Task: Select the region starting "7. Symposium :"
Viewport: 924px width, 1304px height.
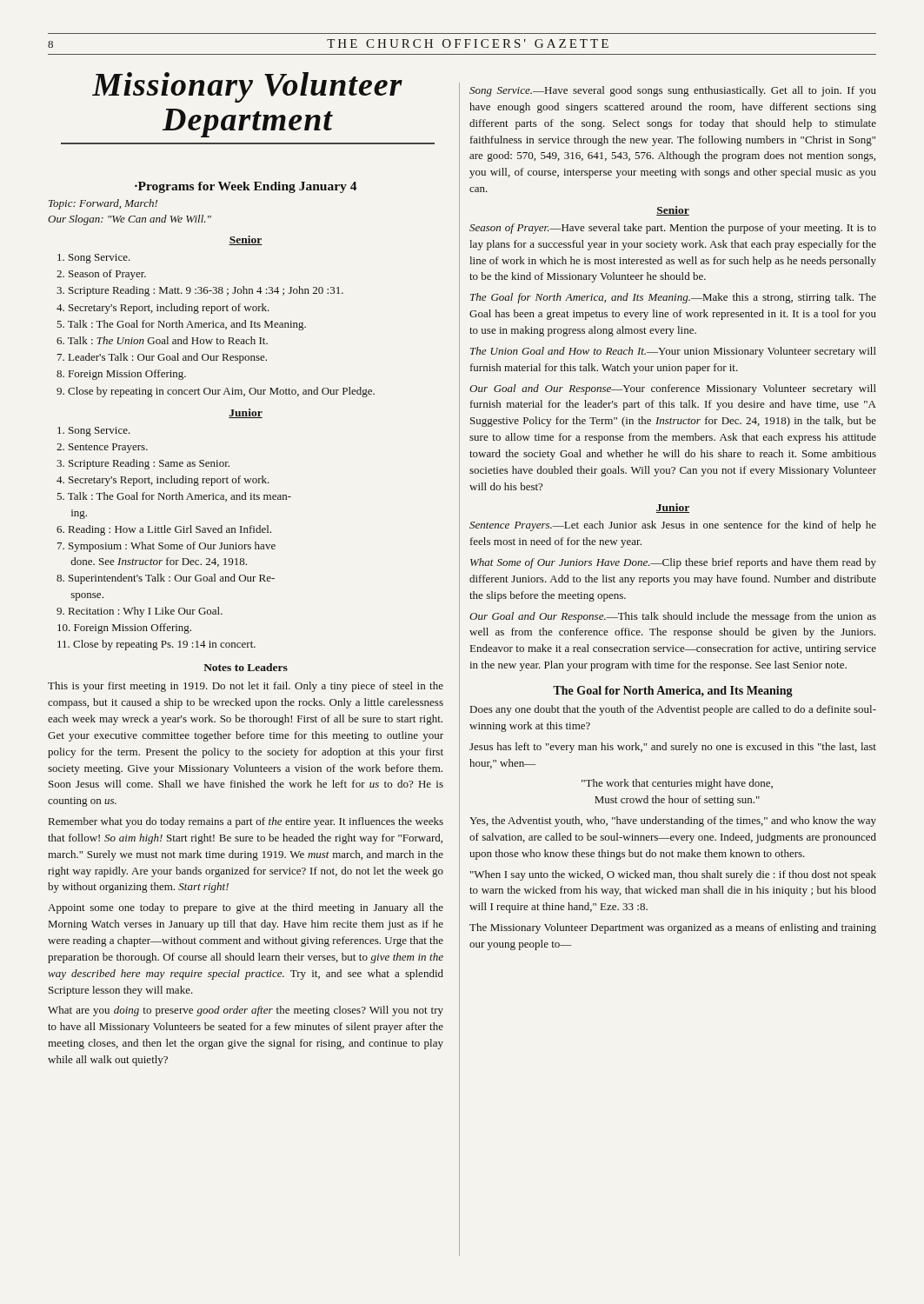Action: point(166,553)
